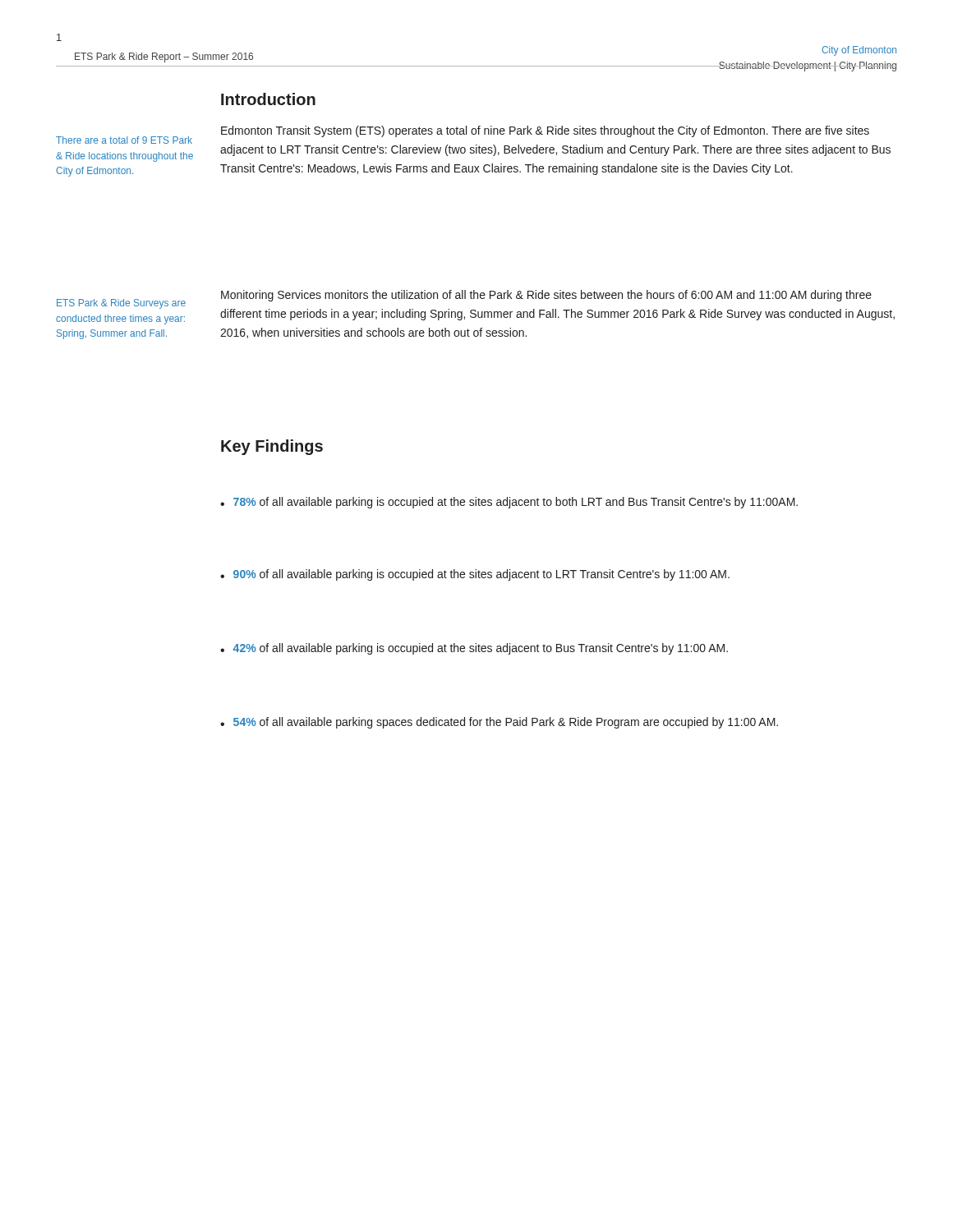Find the block on this page that starts "• 54% of all available"
The width and height of the screenshot is (953, 1232).
coord(500,724)
